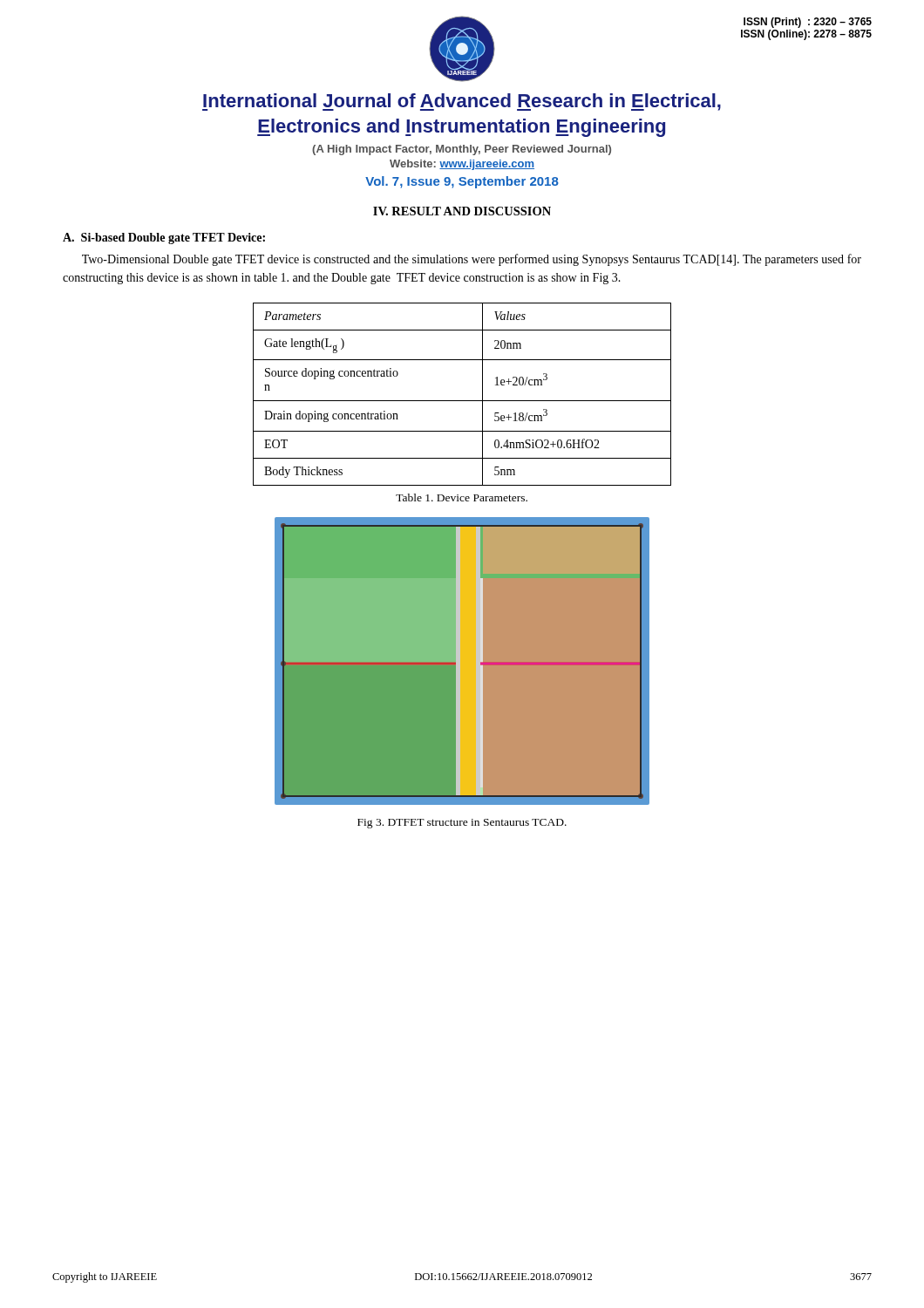924x1308 pixels.
Task: Click on the section header that reads "A. Si-based Double gate TFET"
Action: pyautogui.click(x=164, y=238)
